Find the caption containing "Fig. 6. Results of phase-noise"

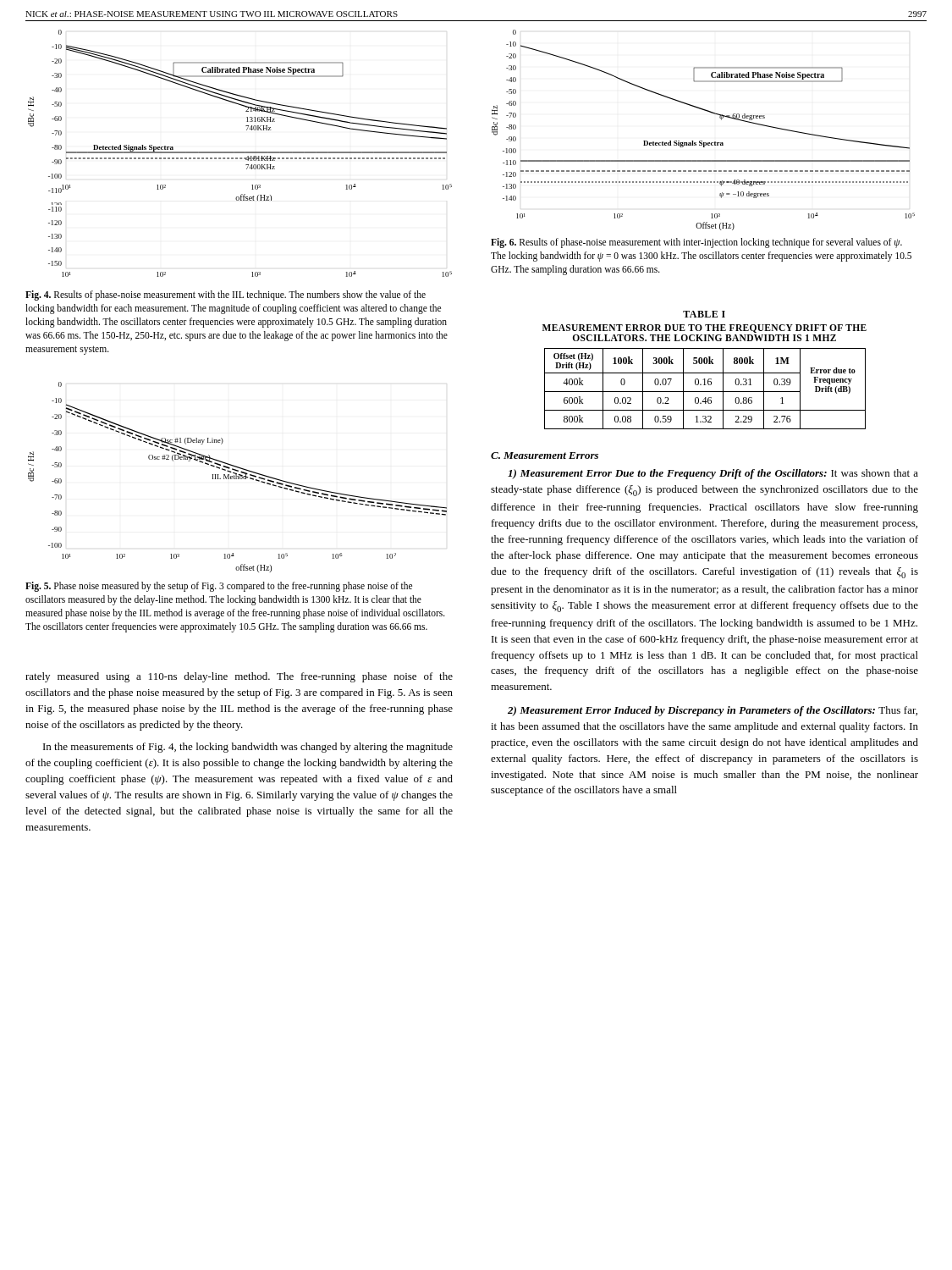coord(701,256)
